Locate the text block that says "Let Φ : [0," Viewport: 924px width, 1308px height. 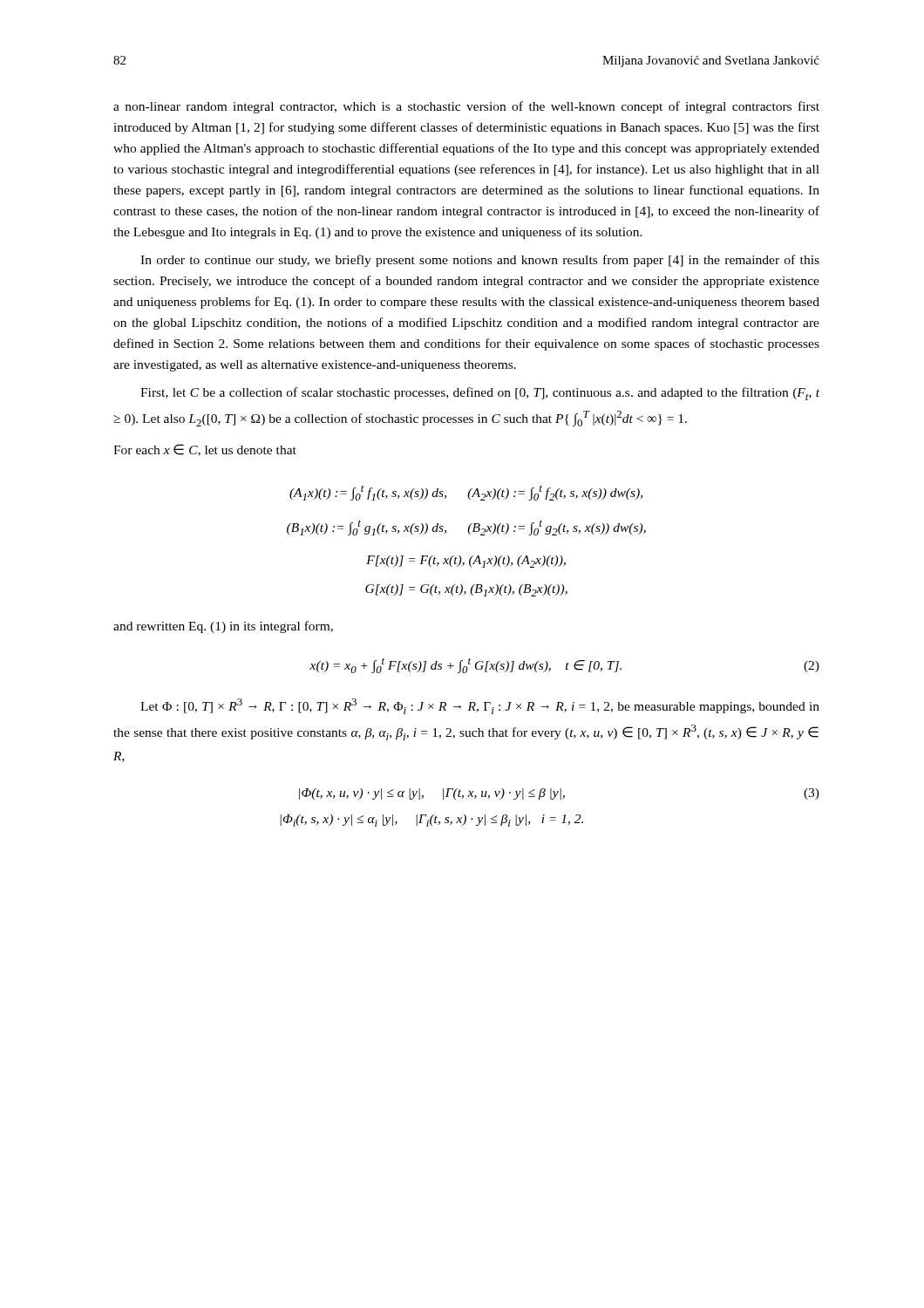(x=466, y=730)
